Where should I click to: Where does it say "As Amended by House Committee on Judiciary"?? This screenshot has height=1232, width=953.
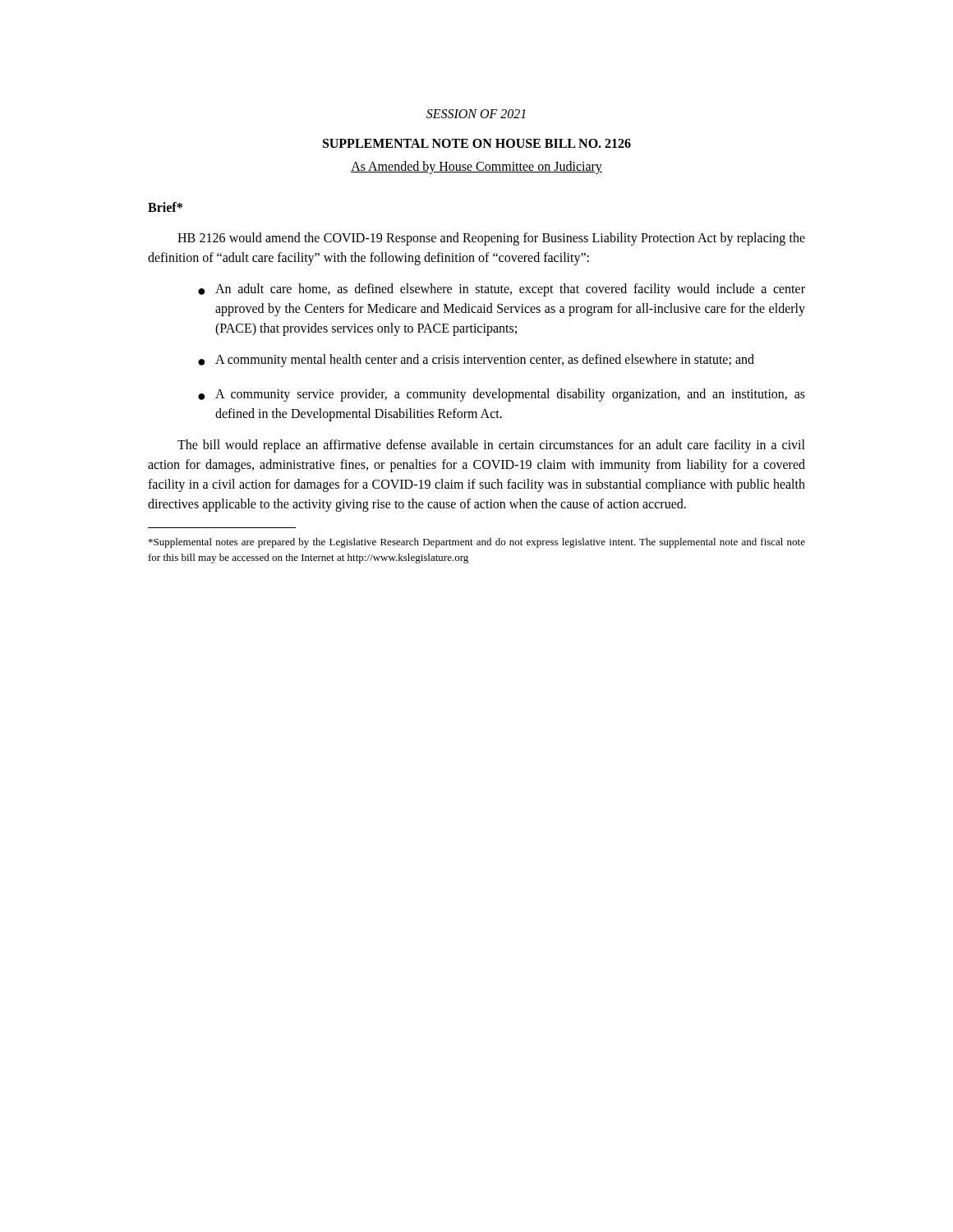coord(476,166)
